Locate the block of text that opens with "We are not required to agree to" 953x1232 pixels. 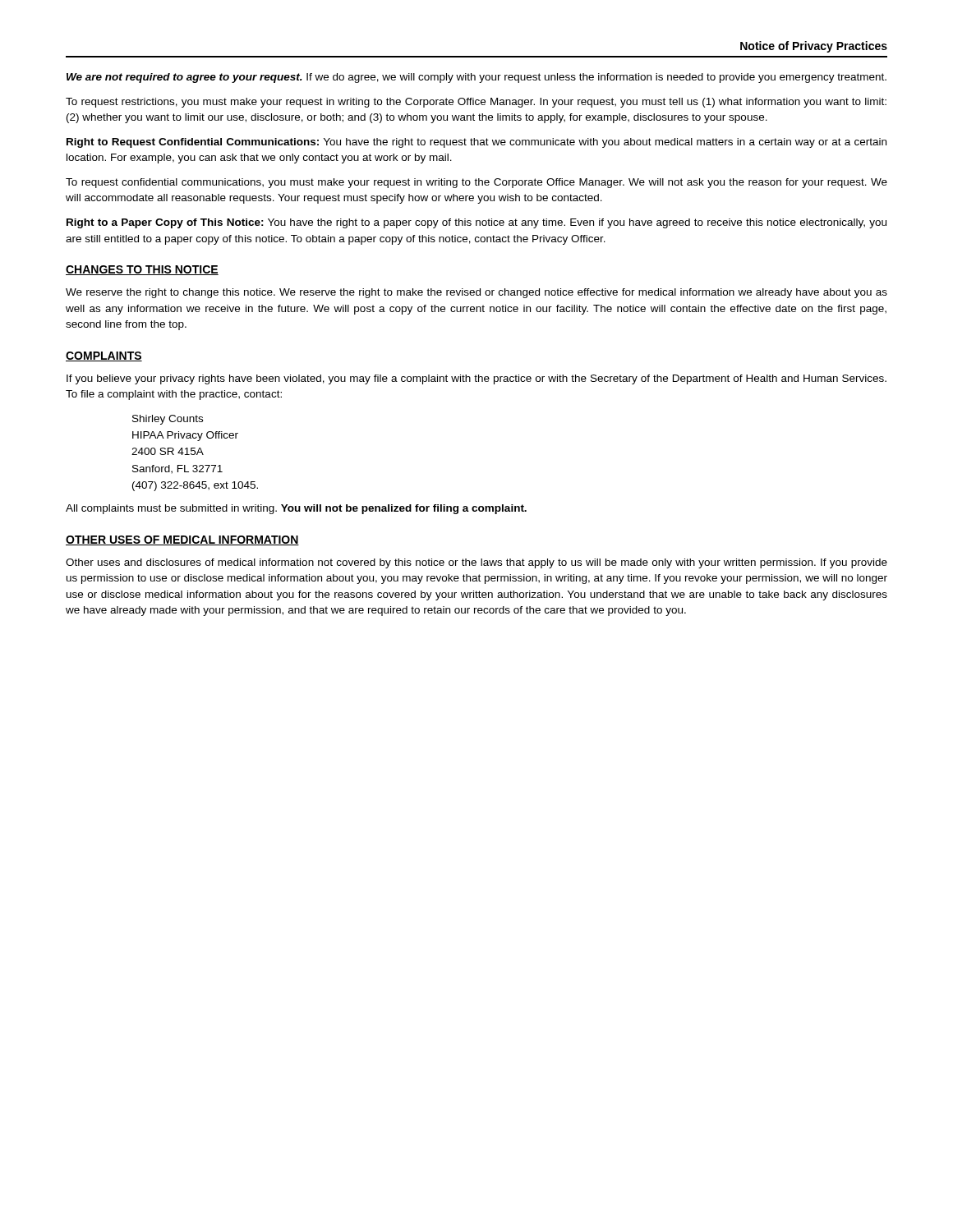476,77
